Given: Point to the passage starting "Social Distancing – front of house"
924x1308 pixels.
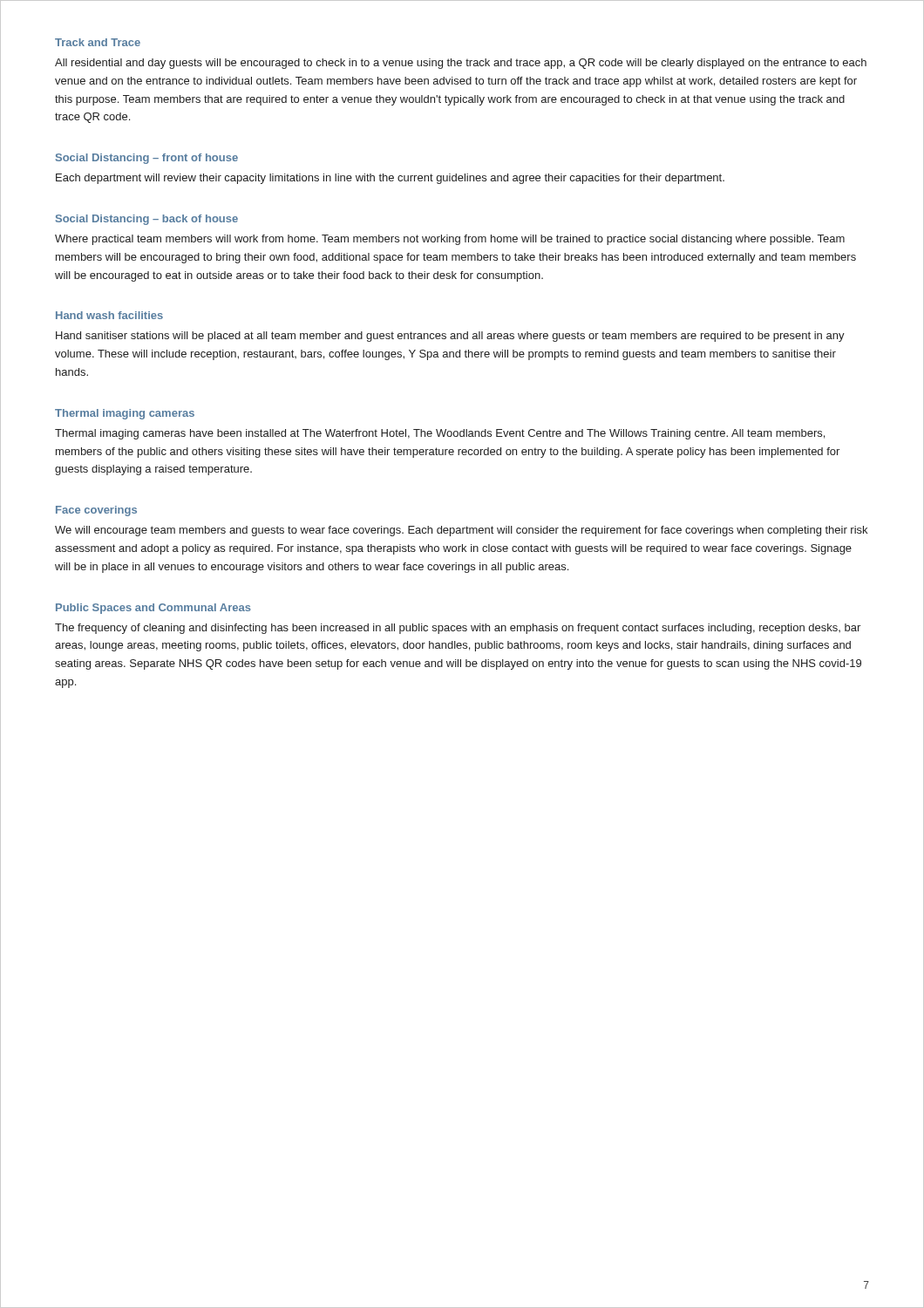Looking at the screenshot, I should pyautogui.click(x=147, y=158).
